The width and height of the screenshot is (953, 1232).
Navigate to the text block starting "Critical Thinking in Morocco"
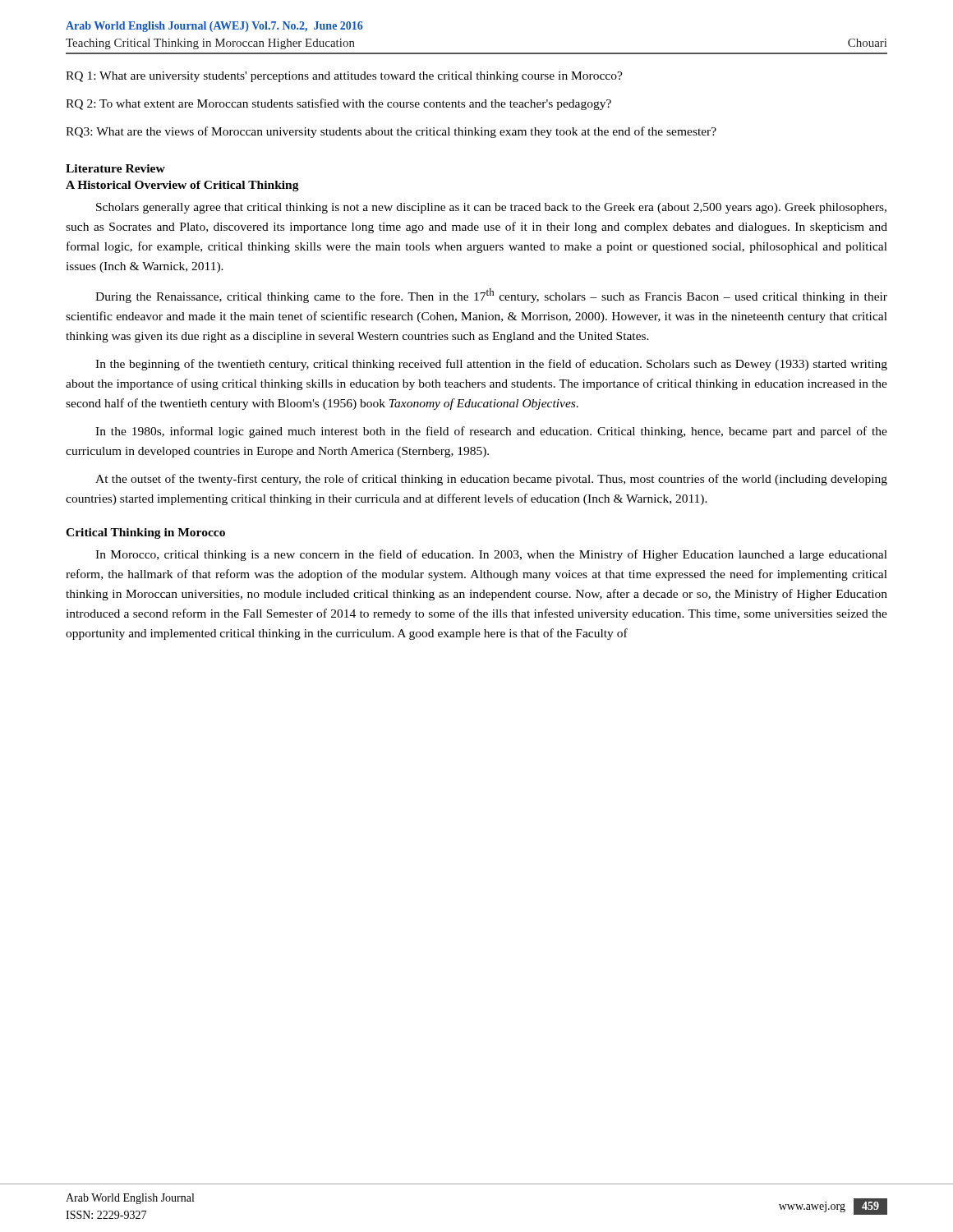pyautogui.click(x=146, y=532)
